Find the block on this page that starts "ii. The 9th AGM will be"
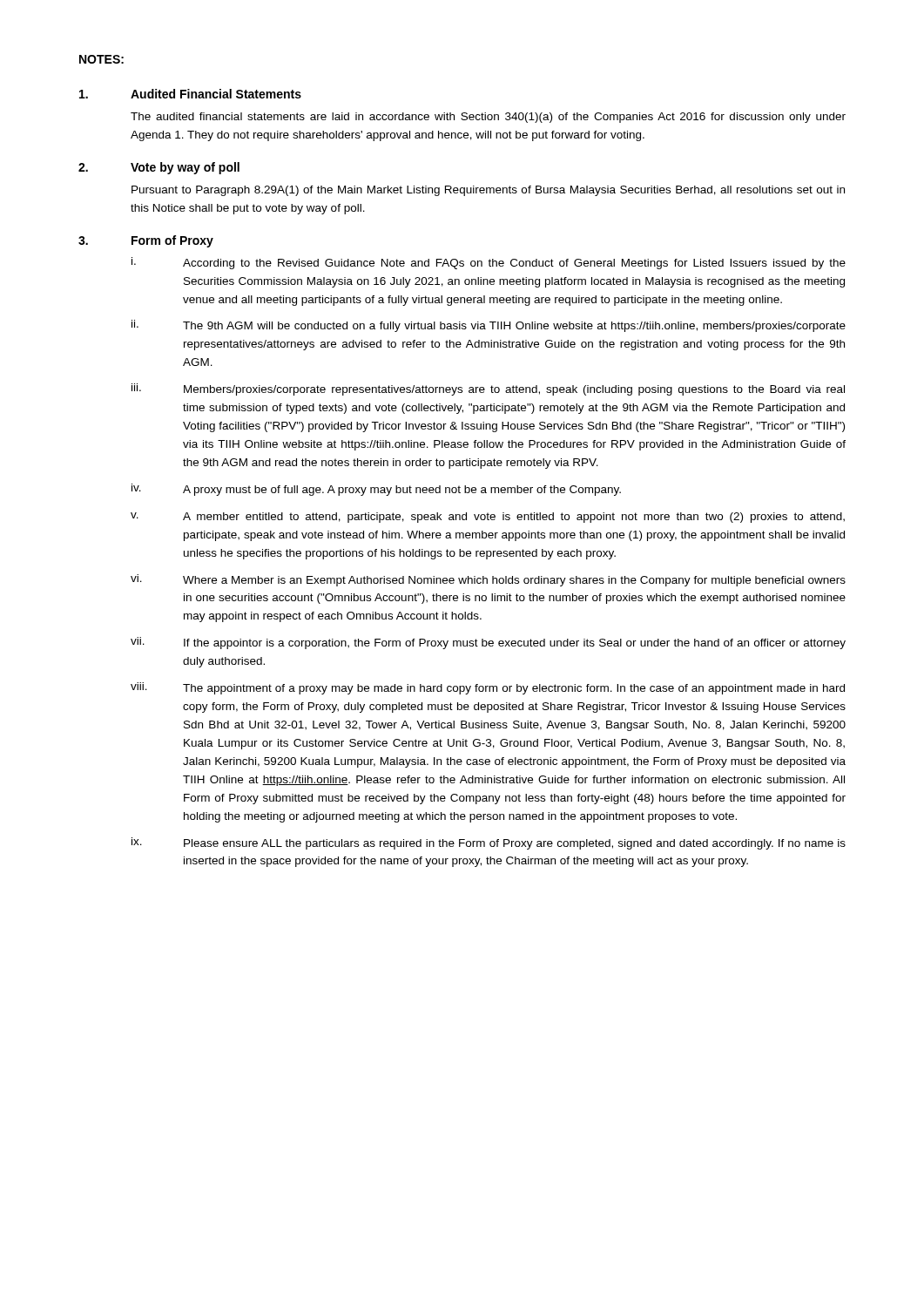 tap(488, 345)
